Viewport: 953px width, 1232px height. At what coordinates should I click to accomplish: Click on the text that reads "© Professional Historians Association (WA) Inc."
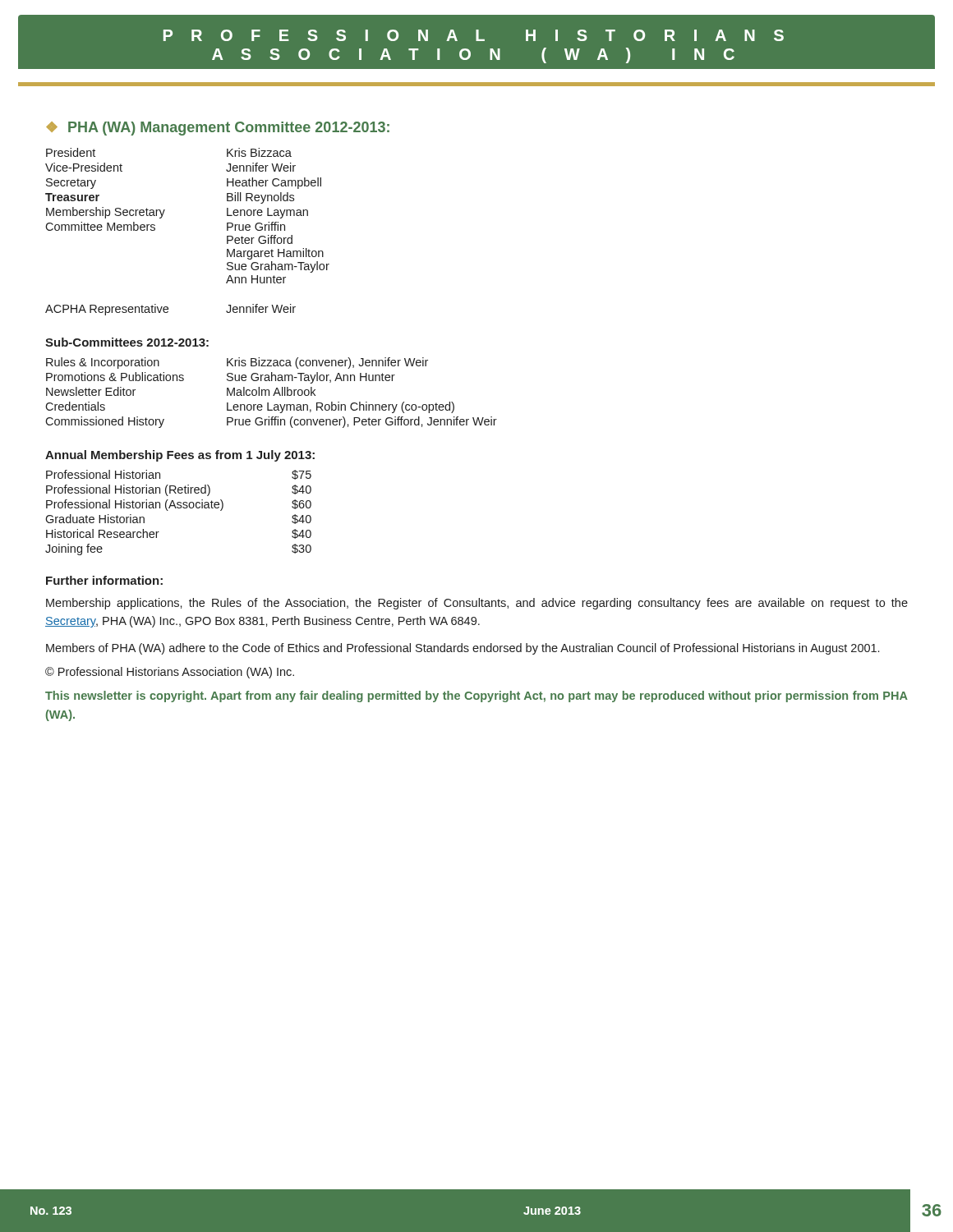point(170,672)
